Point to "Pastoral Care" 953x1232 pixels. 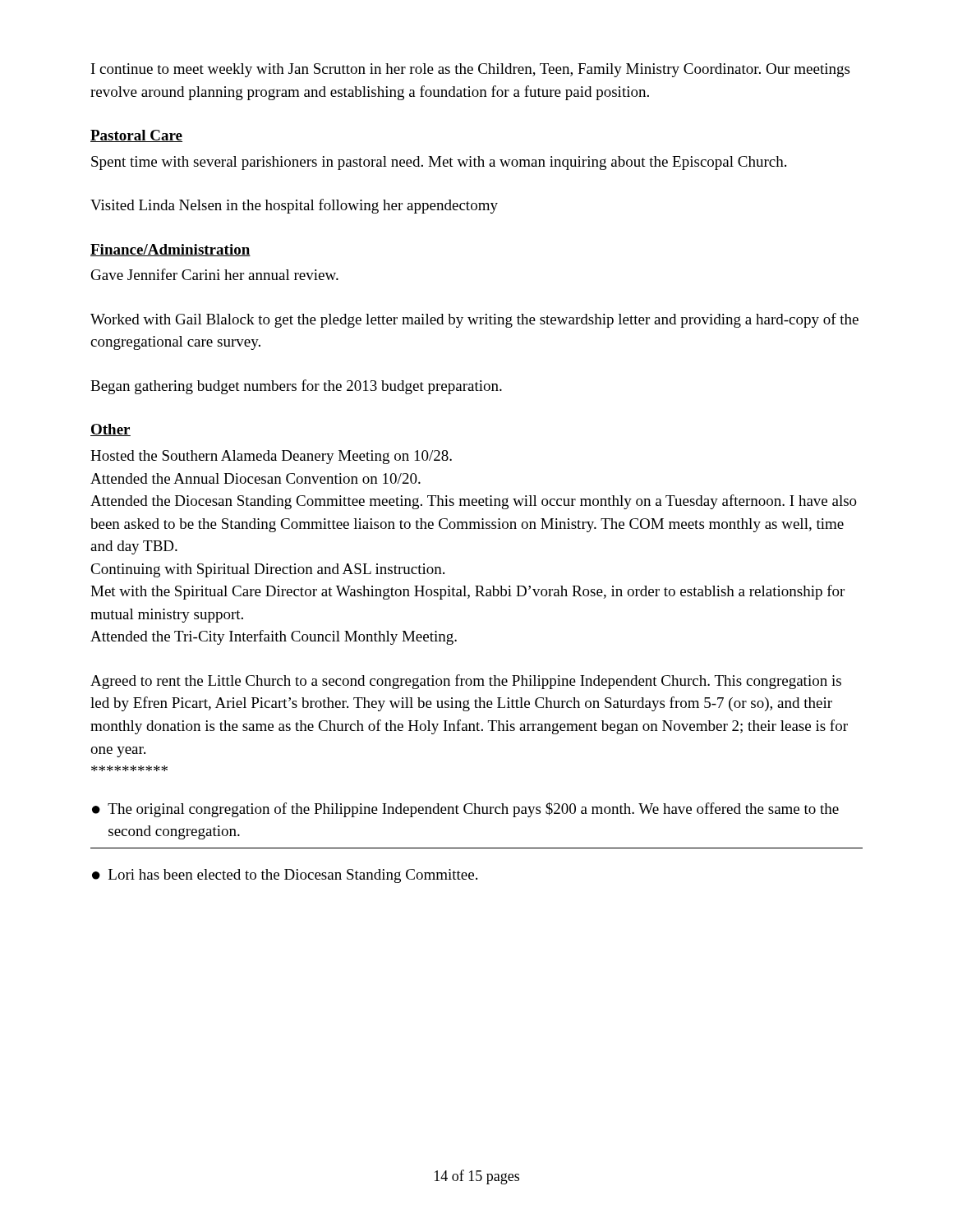[136, 135]
